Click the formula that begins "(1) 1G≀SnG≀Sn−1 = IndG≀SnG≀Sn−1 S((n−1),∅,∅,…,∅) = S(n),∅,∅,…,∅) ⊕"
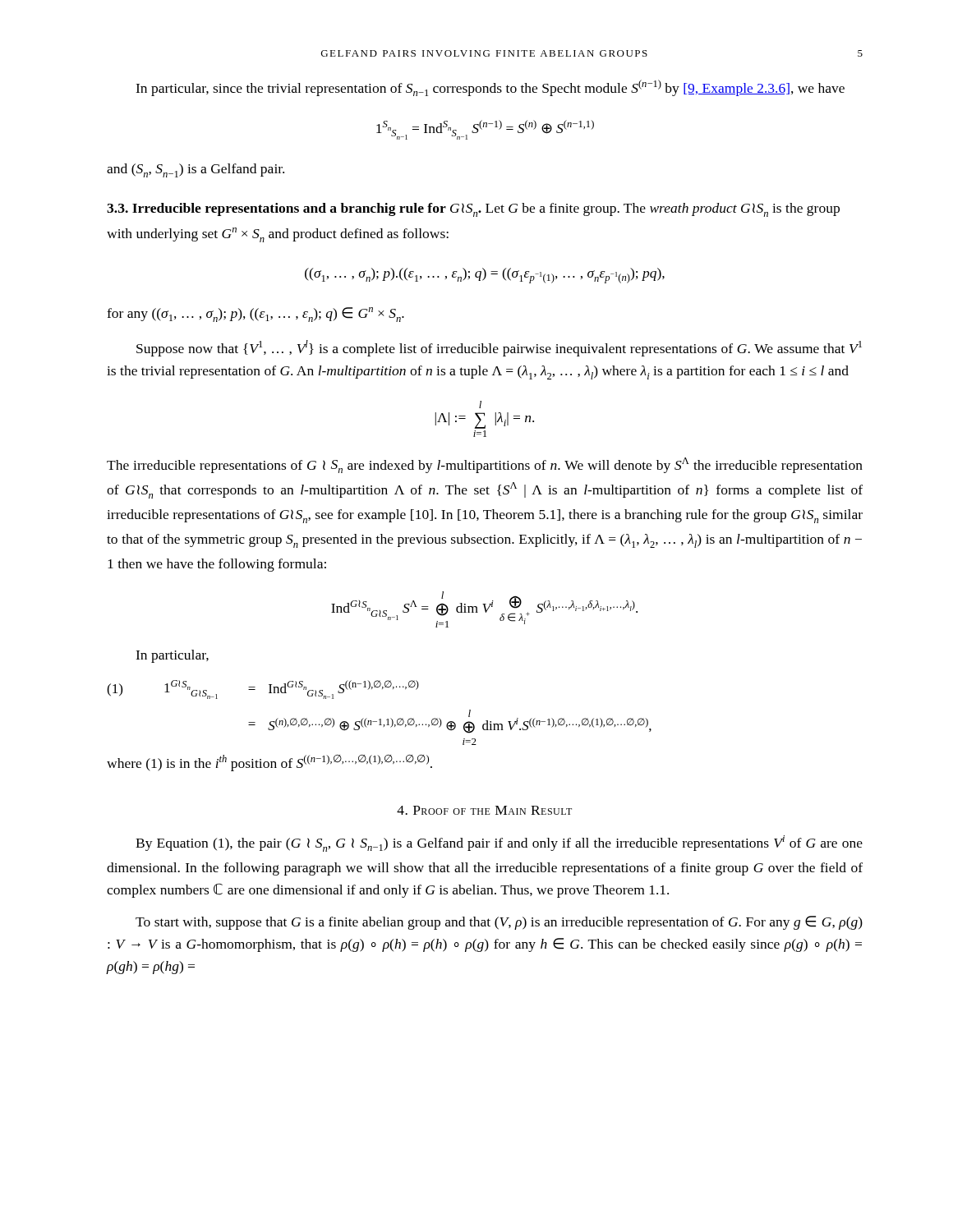Image resolution: width=953 pixels, height=1232 pixels. (485, 711)
